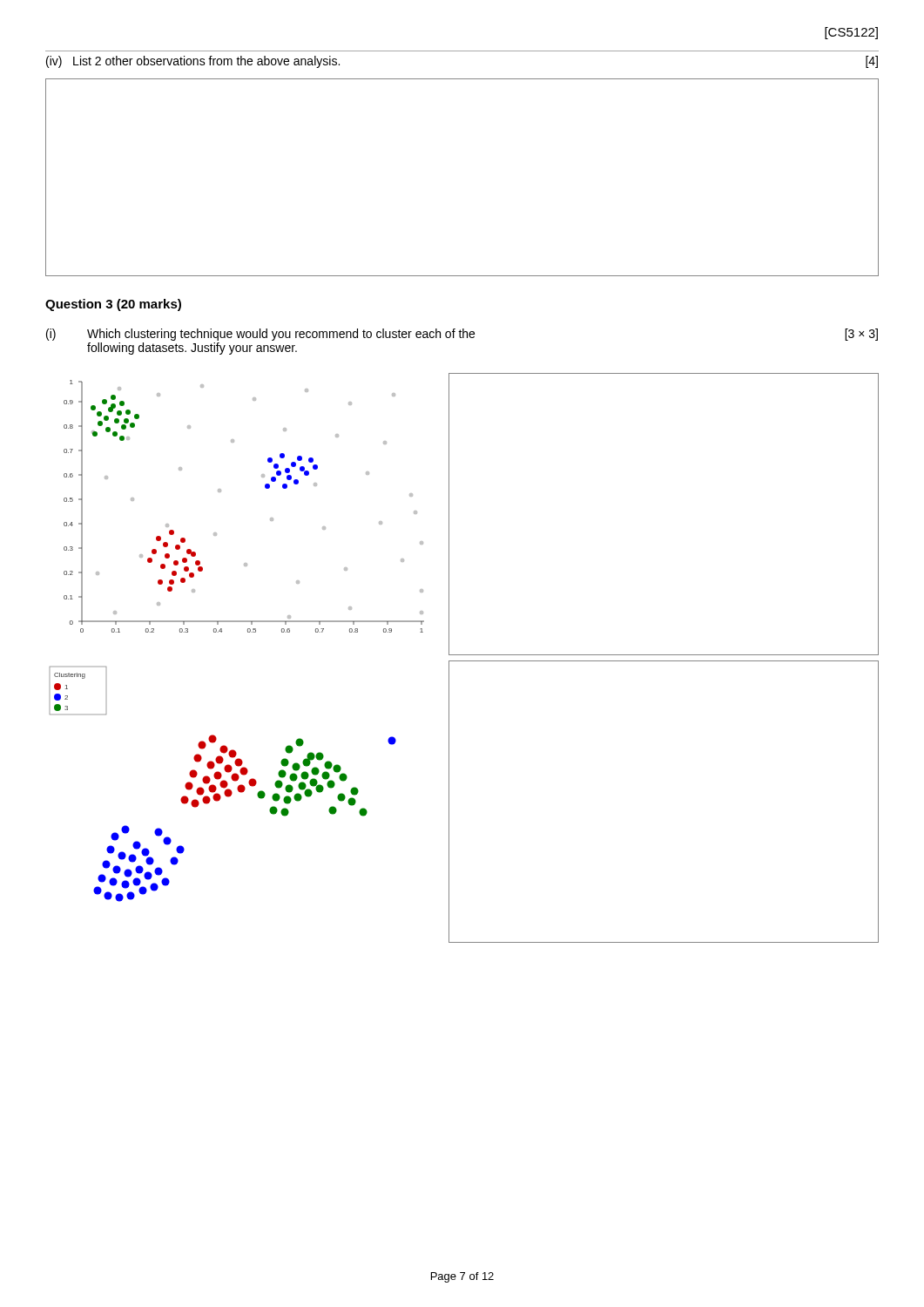Locate a section header

click(x=114, y=304)
